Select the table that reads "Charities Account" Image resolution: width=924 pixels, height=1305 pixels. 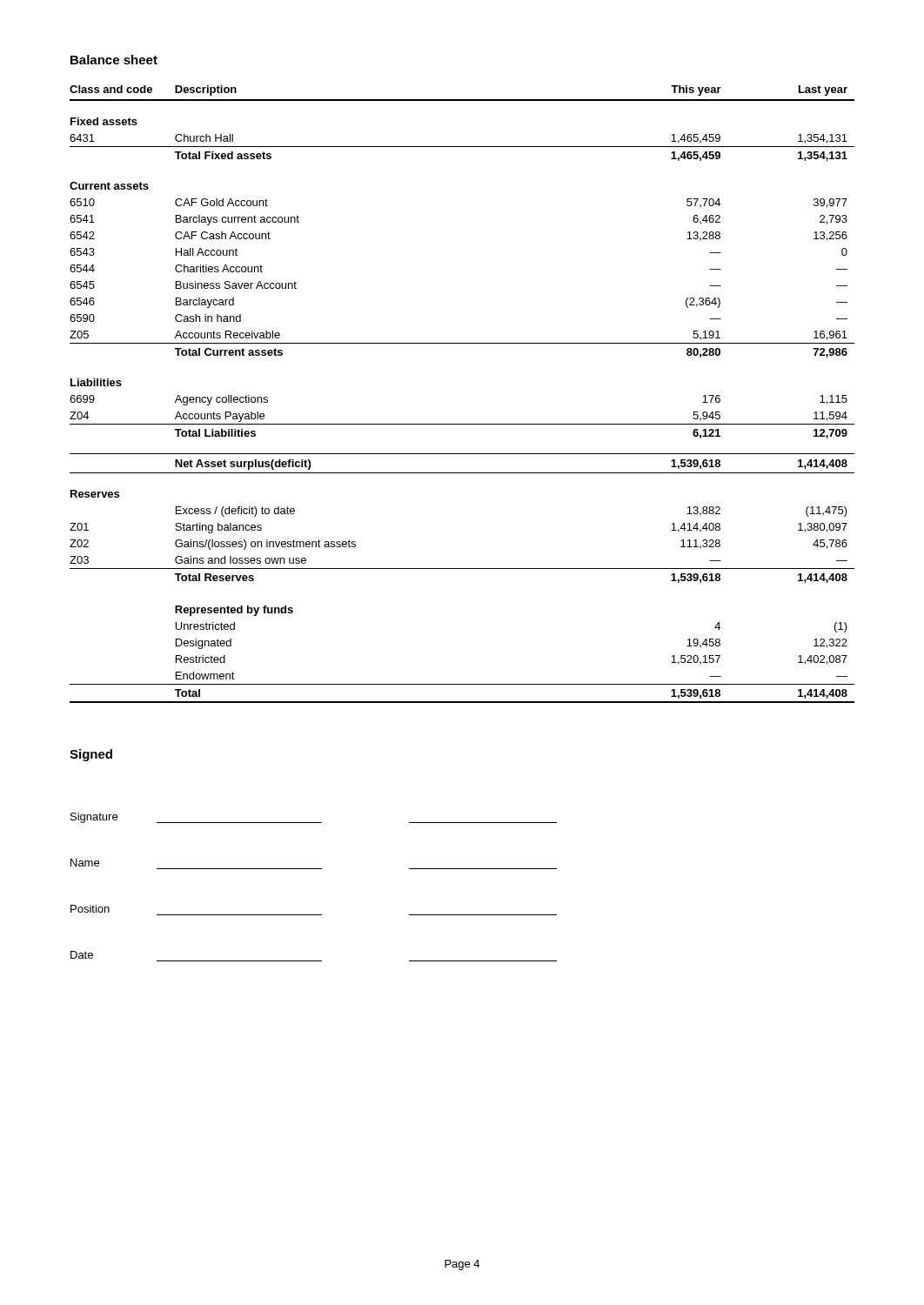pyautogui.click(x=462, y=391)
